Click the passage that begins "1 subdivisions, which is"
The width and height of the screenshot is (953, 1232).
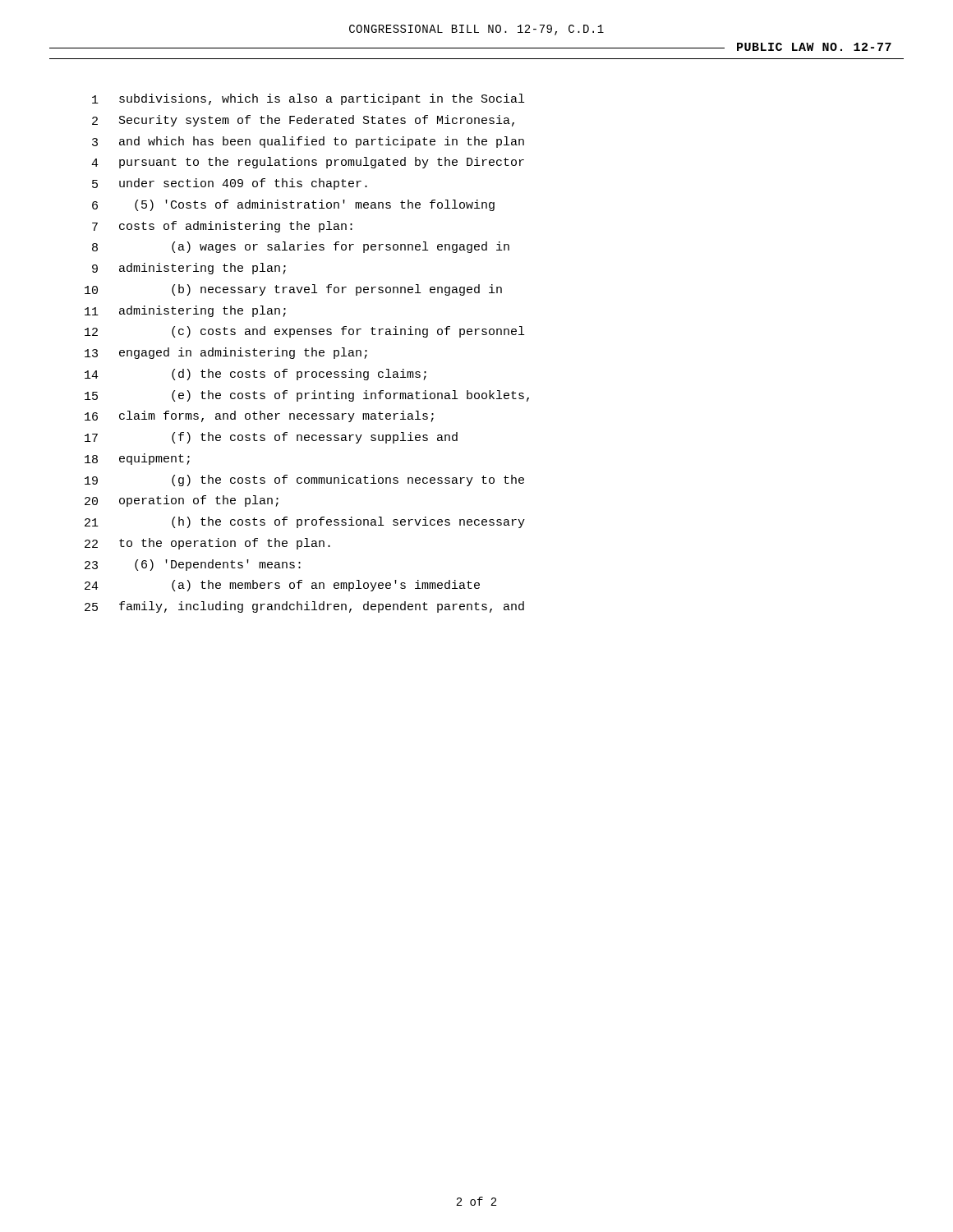pos(476,101)
